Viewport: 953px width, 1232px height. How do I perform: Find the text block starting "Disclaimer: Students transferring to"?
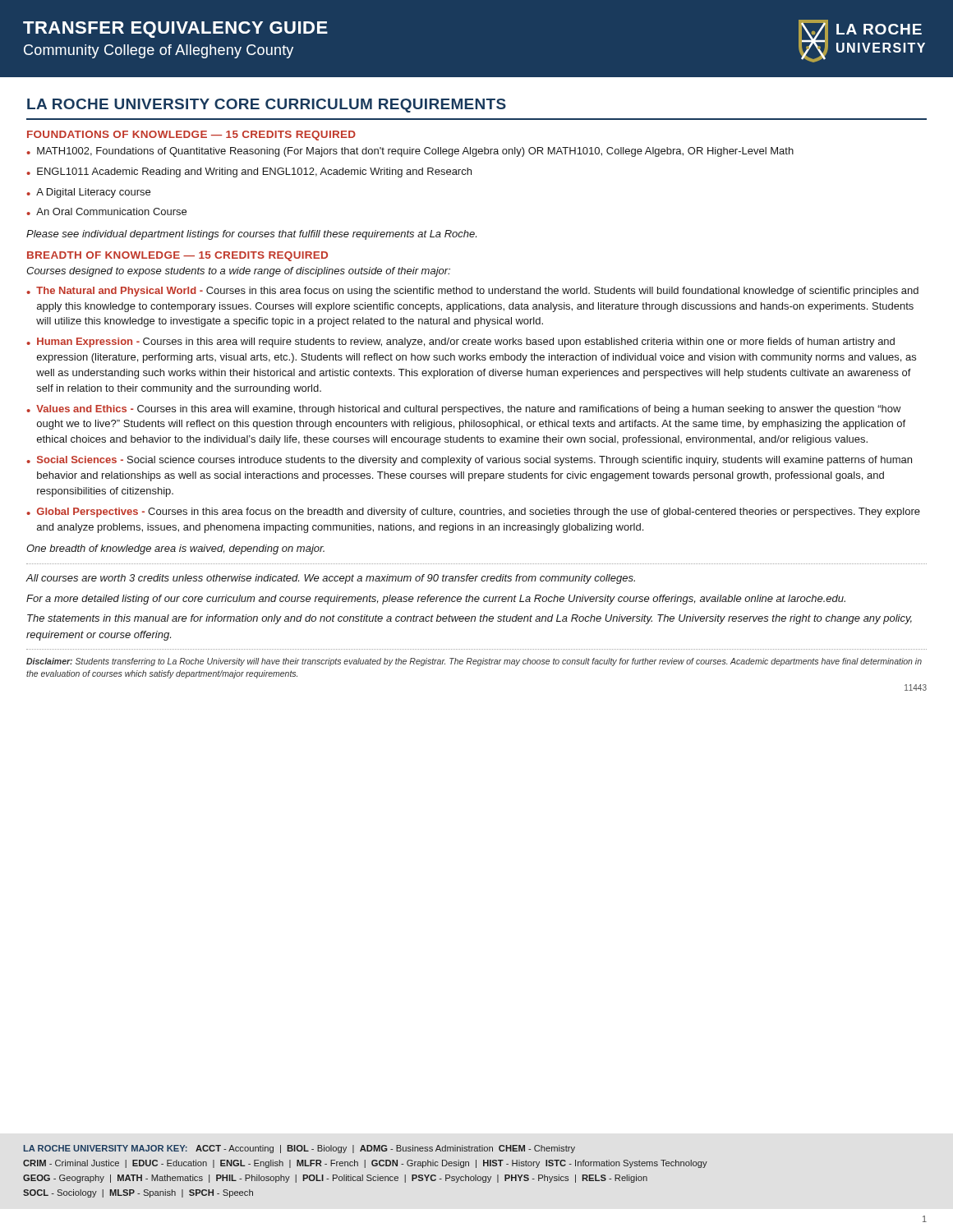pyautogui.click(x=474, y=667)
